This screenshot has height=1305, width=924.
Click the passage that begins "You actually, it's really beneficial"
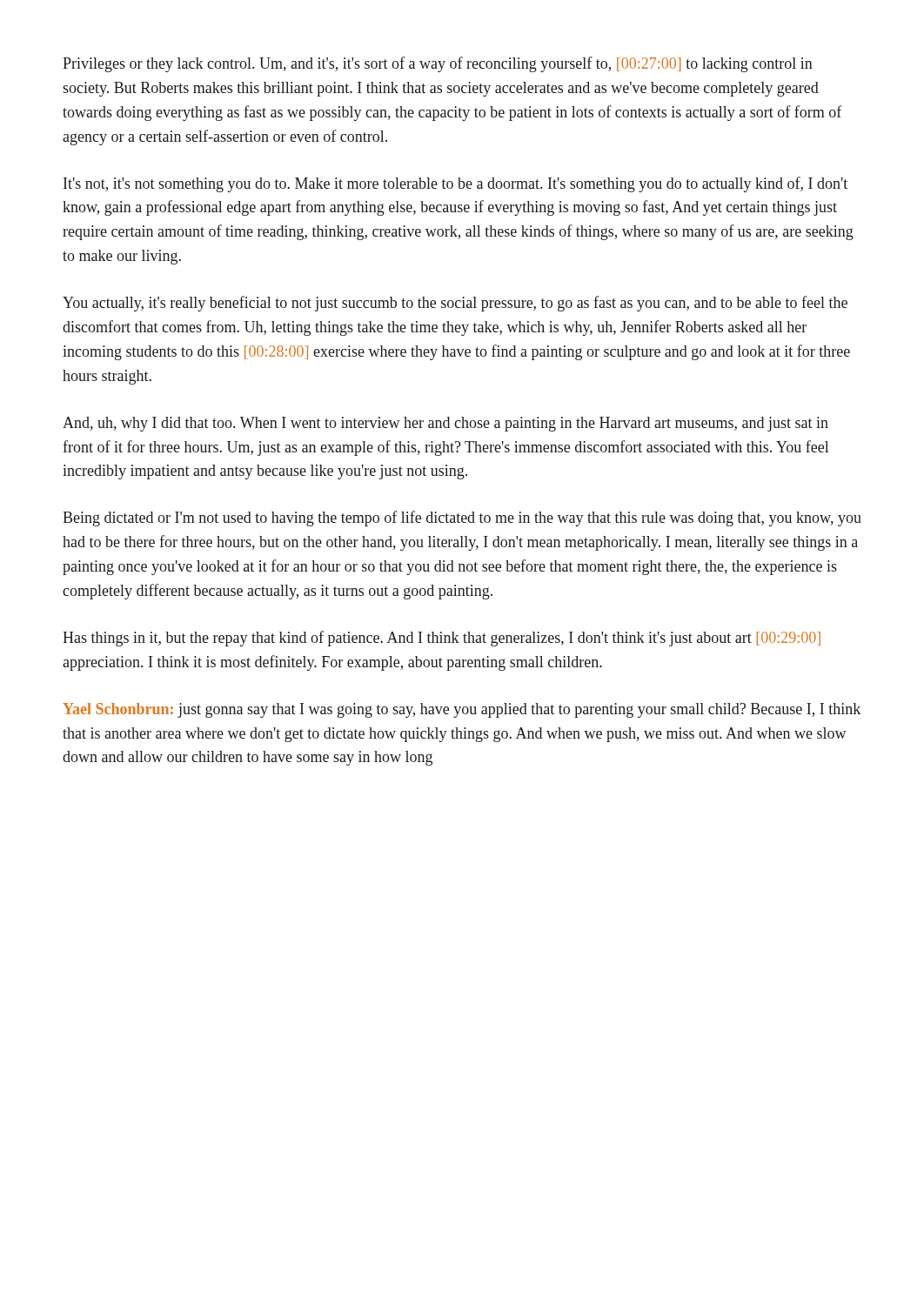(457, 339)
